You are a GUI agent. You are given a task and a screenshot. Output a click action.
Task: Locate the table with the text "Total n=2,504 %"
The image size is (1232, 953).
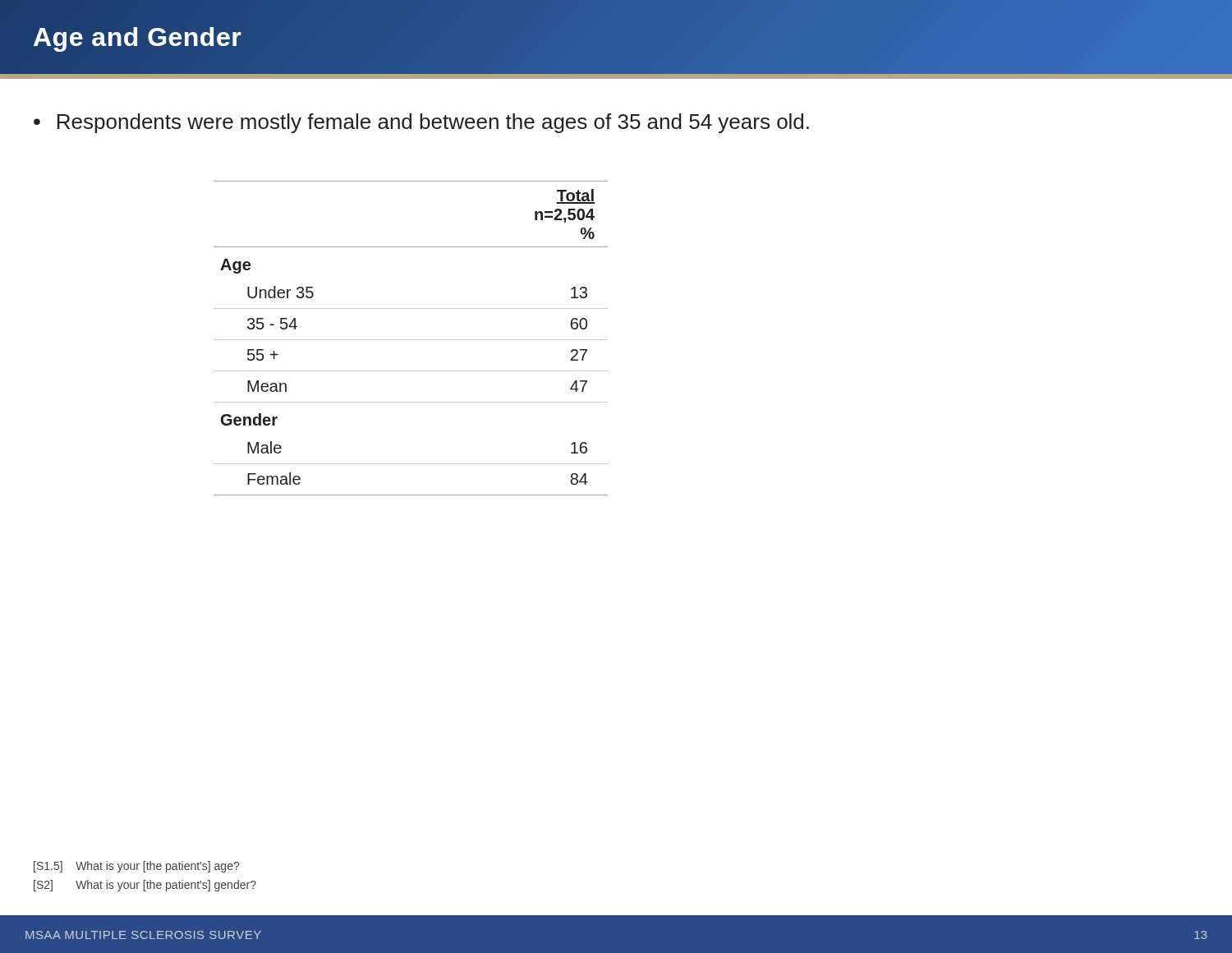point(411,338)
